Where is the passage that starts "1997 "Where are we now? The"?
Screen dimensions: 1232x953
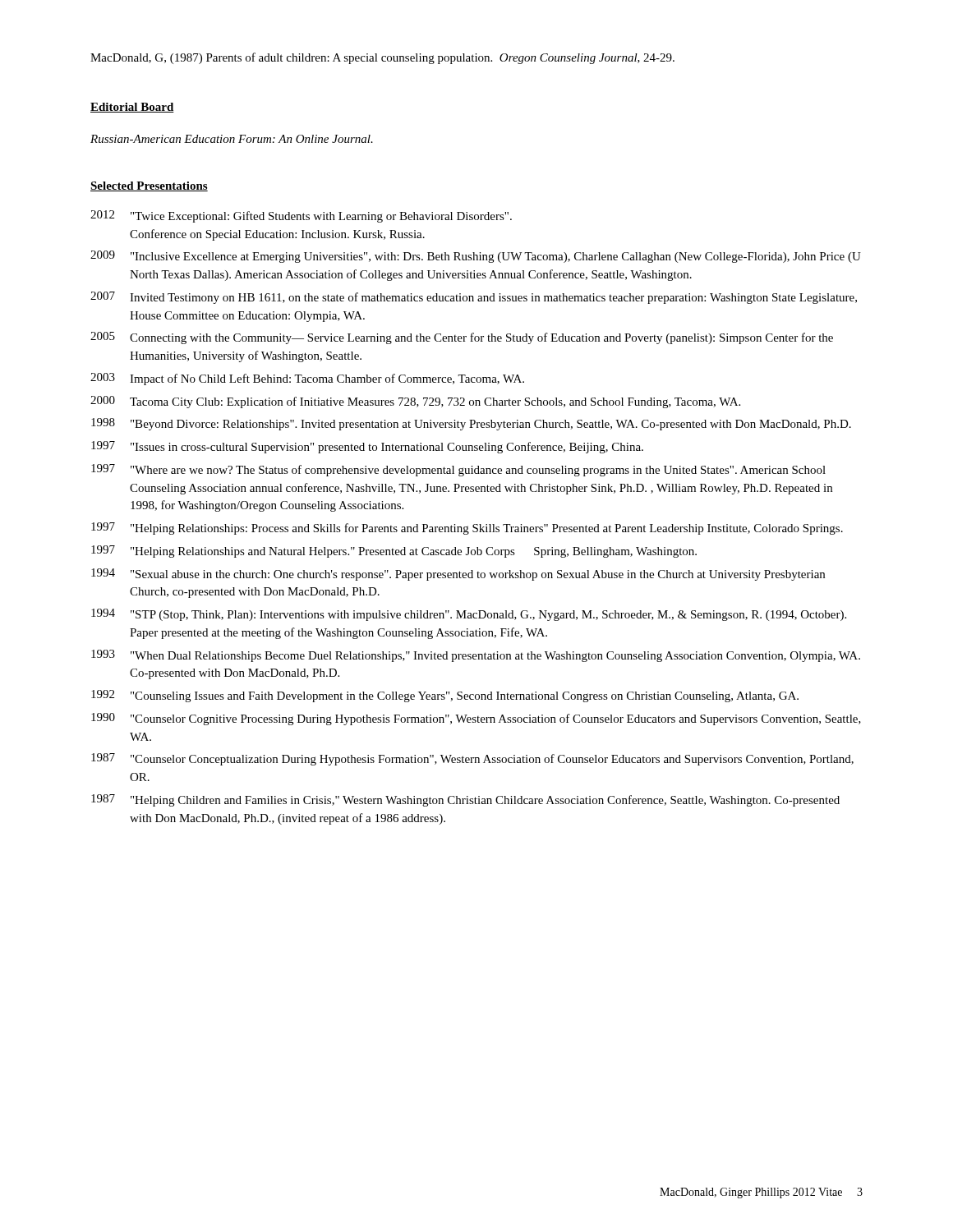coord(476,488)
